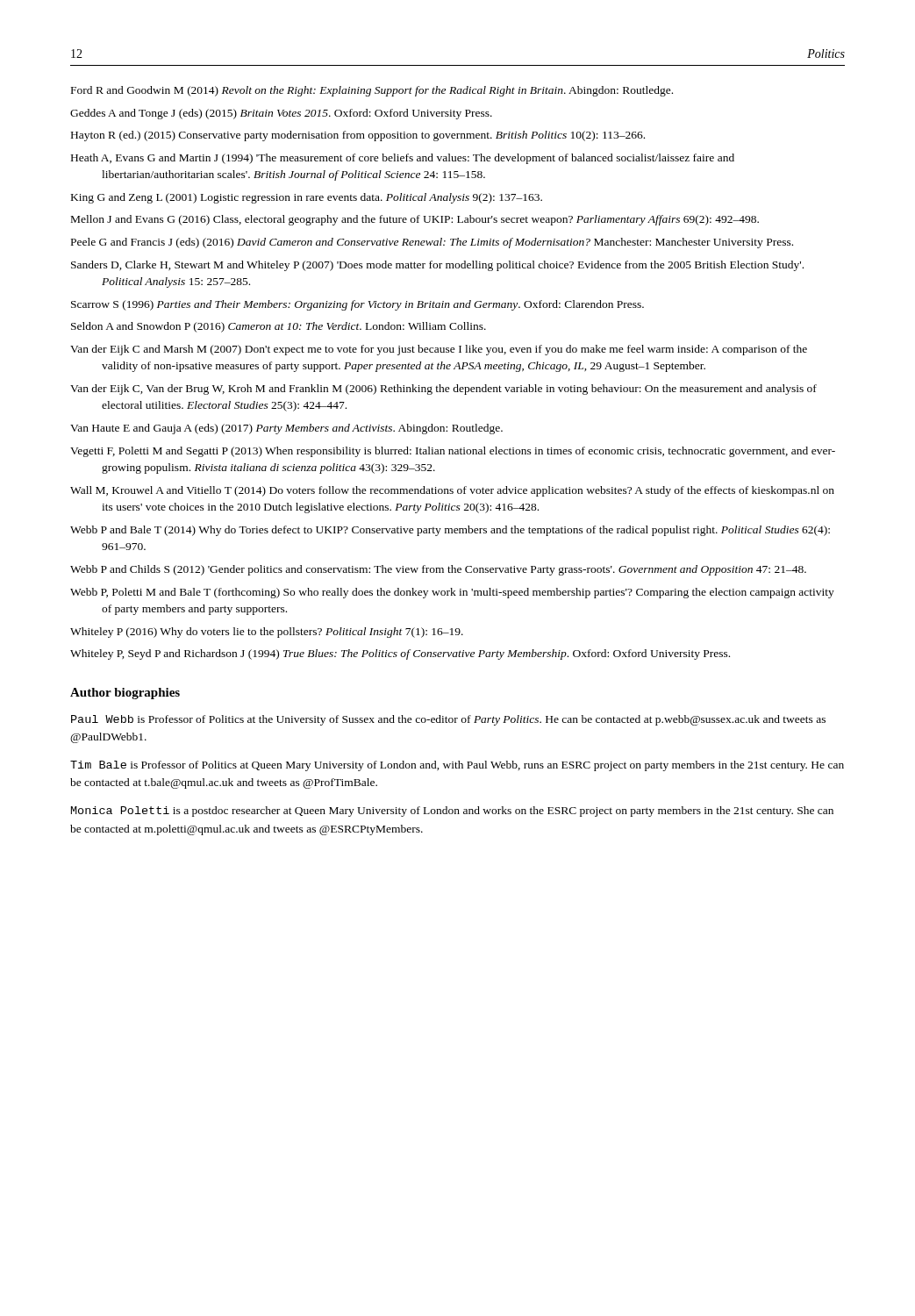915x1316 pixels.
Task: Select the text block that reads "Tim Bale is Professor of Politics"
Action: pos(457,773)
